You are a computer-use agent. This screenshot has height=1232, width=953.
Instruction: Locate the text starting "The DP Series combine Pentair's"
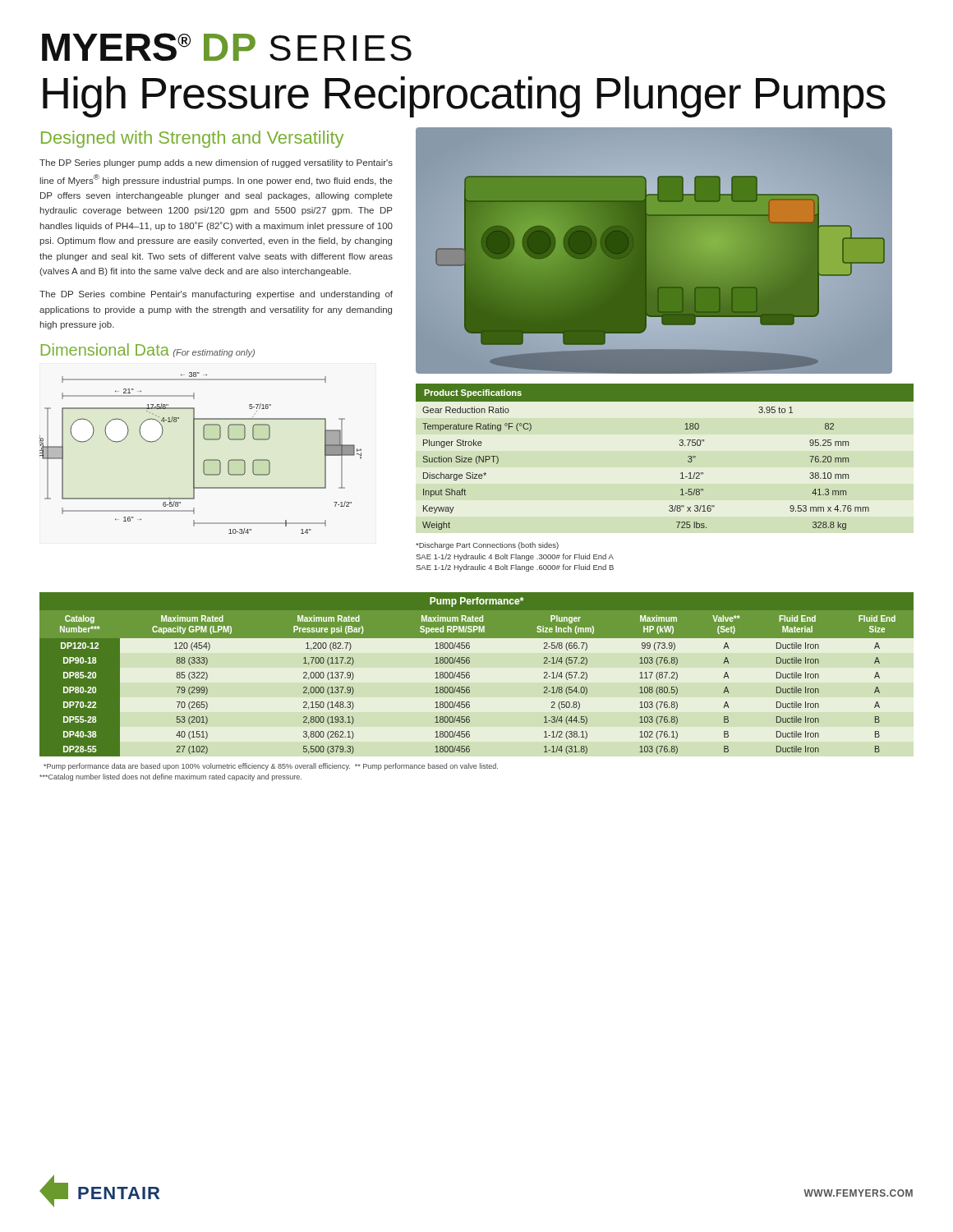coord(216,310)
